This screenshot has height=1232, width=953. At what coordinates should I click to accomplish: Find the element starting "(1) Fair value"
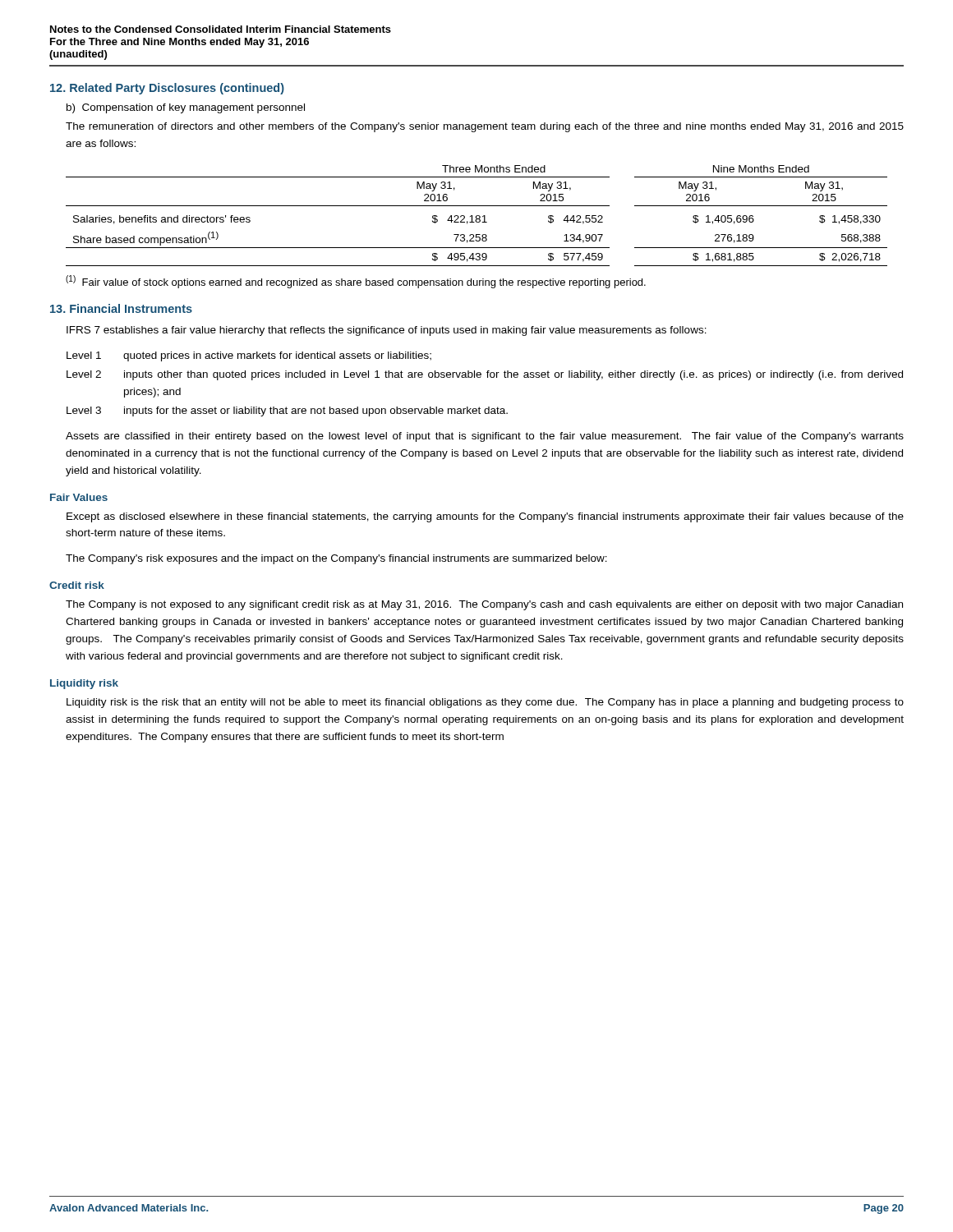356,282
